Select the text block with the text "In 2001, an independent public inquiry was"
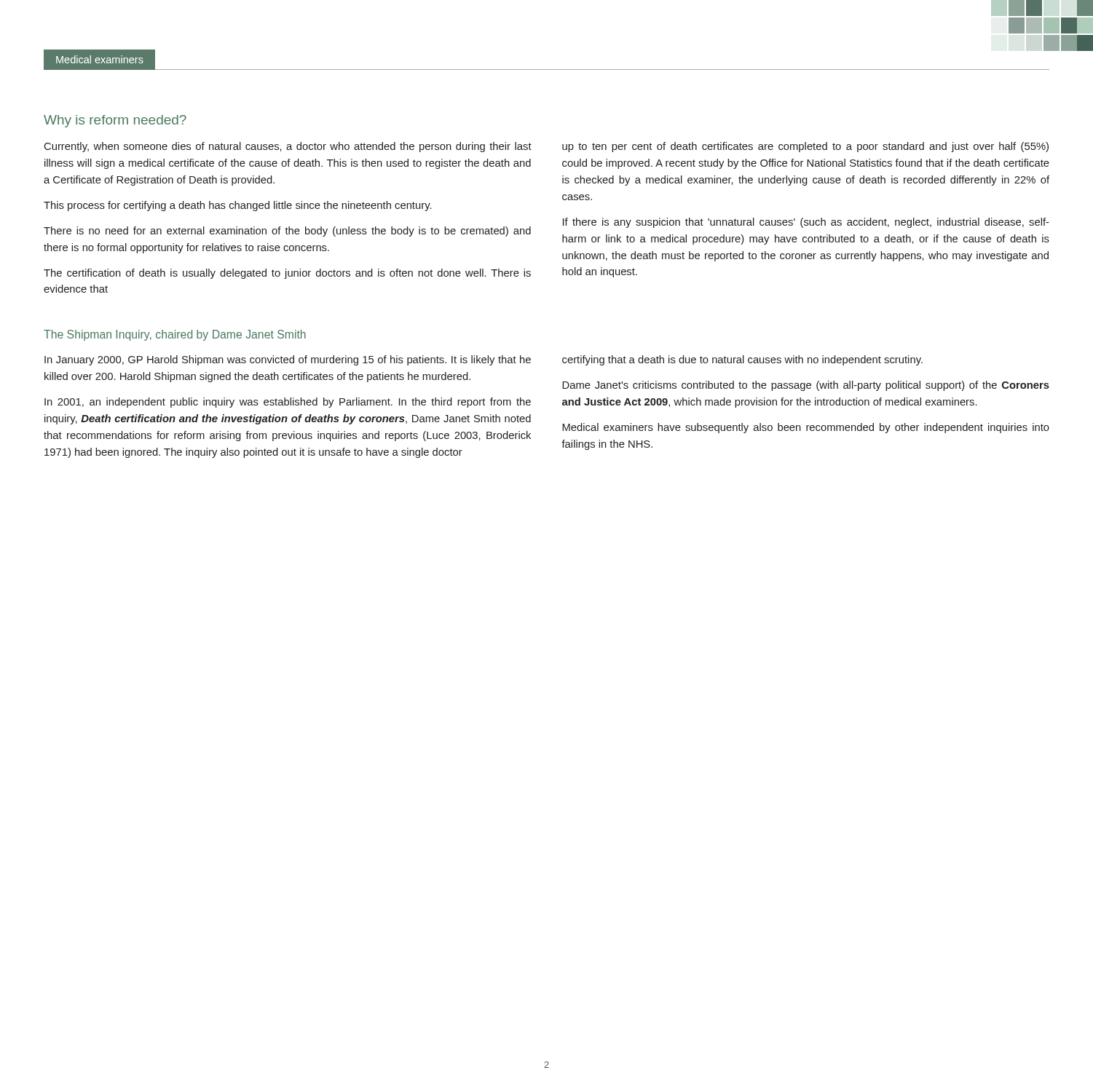This screenshot has width=1093, height=1092. 287,427
